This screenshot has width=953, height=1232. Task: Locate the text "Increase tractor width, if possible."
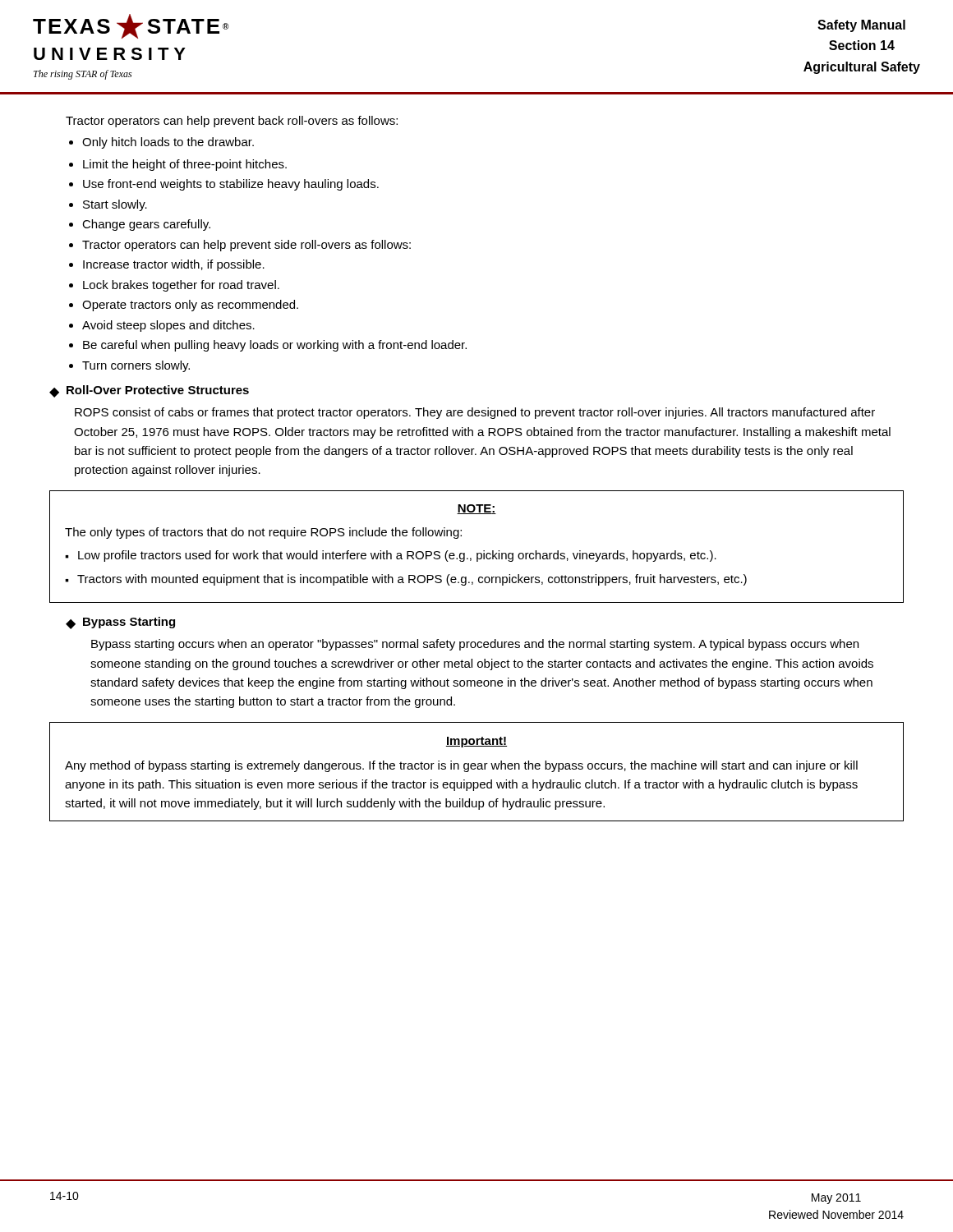[x=174, y=265]
